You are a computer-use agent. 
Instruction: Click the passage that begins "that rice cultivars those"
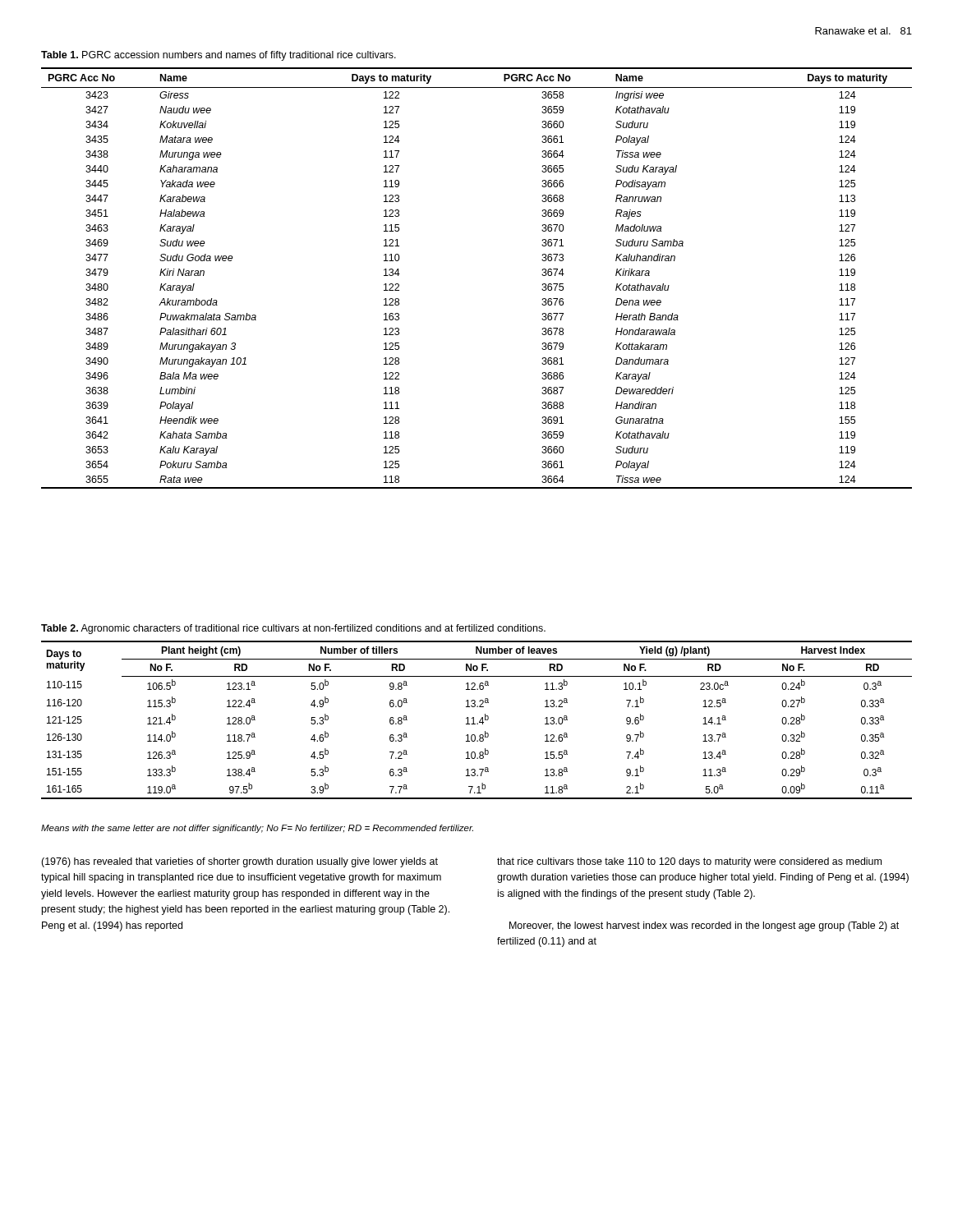tap(703, 901)
